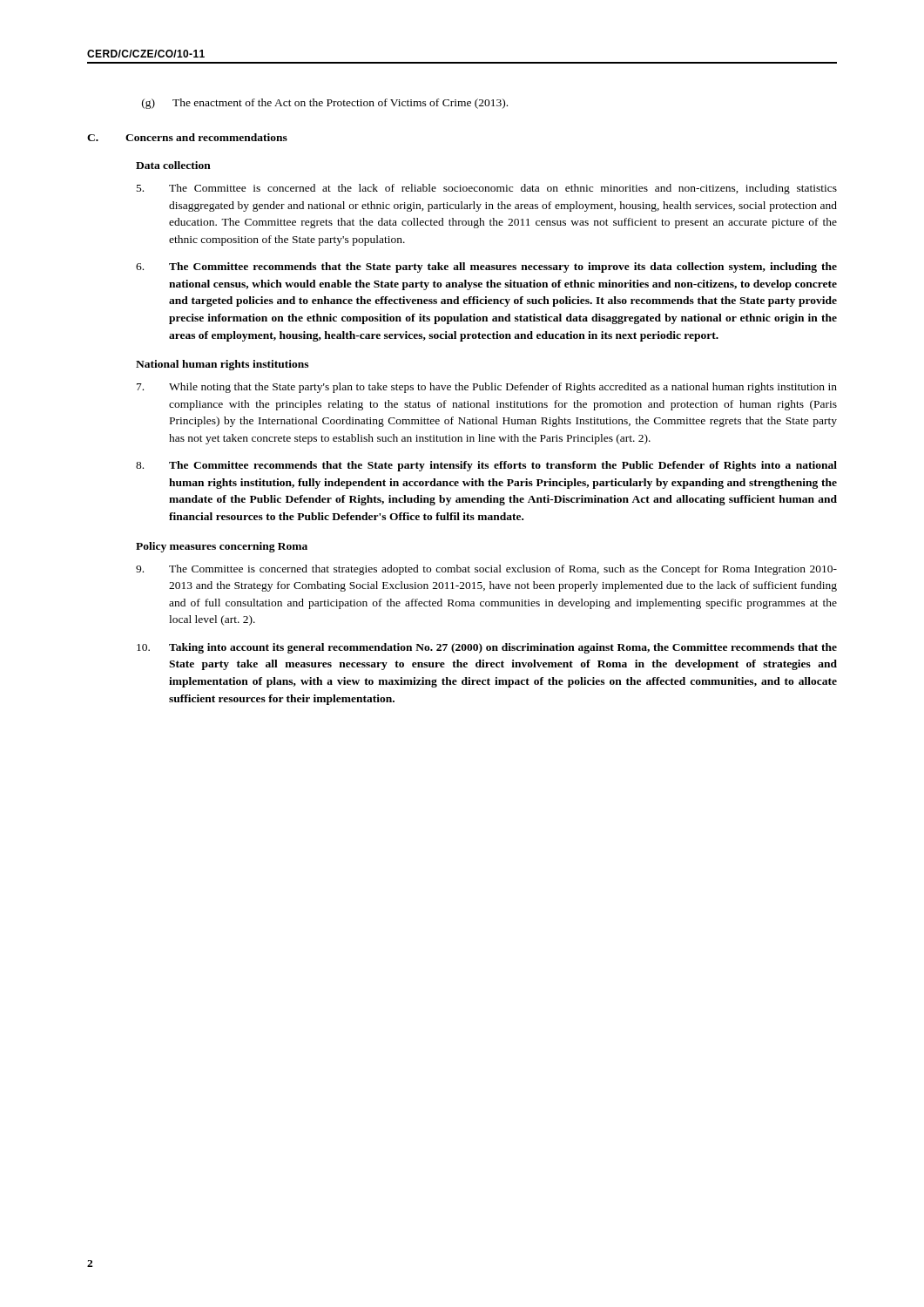Image resolution: width=924 pixels, height=1307 pixels.
Task: Where is the passage that starts "While noting that the State"?
Action: pyautogui.click(x=486, y=412)
